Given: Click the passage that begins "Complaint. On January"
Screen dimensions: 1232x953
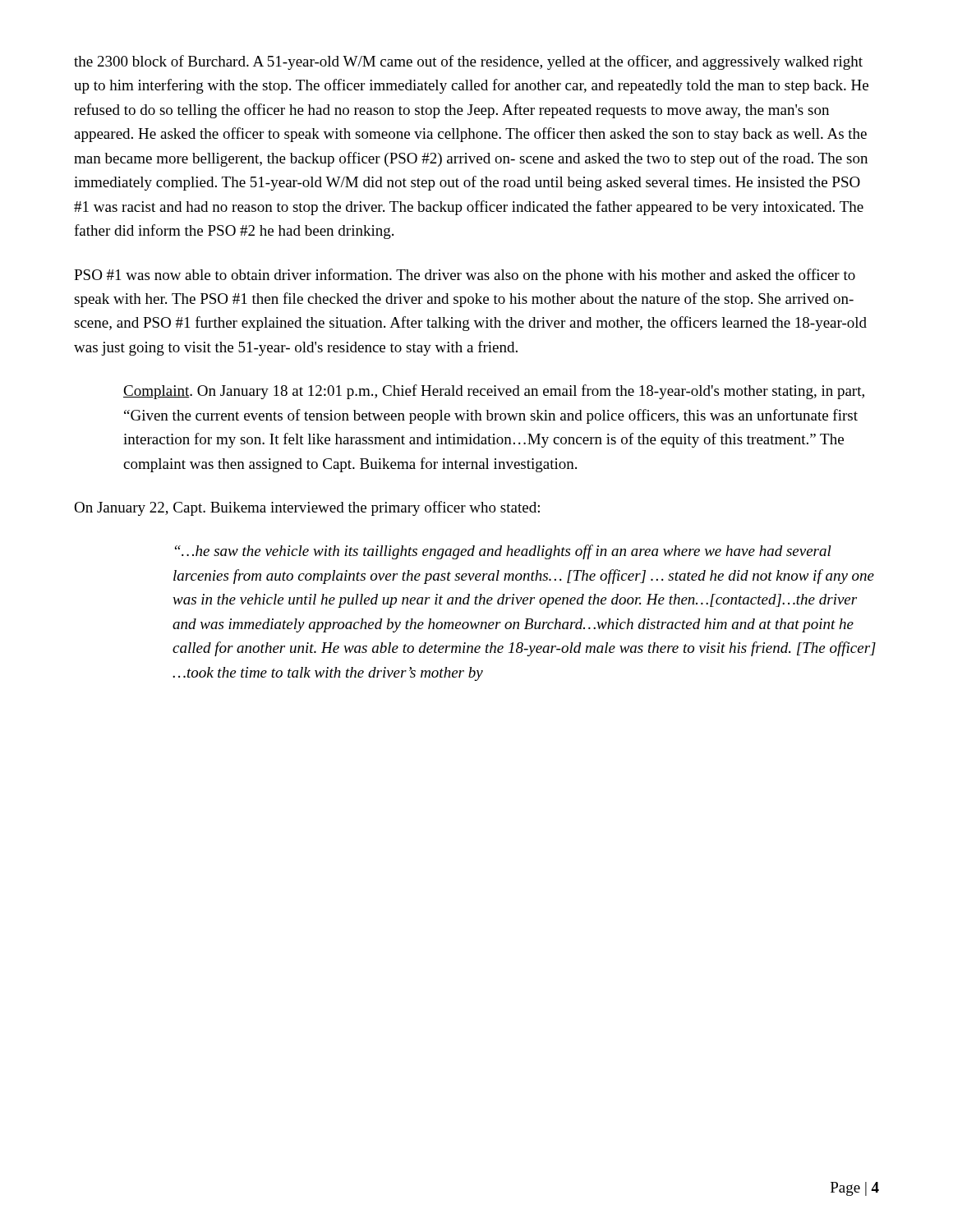Looking at the screenshot, I should click(494, 427).
